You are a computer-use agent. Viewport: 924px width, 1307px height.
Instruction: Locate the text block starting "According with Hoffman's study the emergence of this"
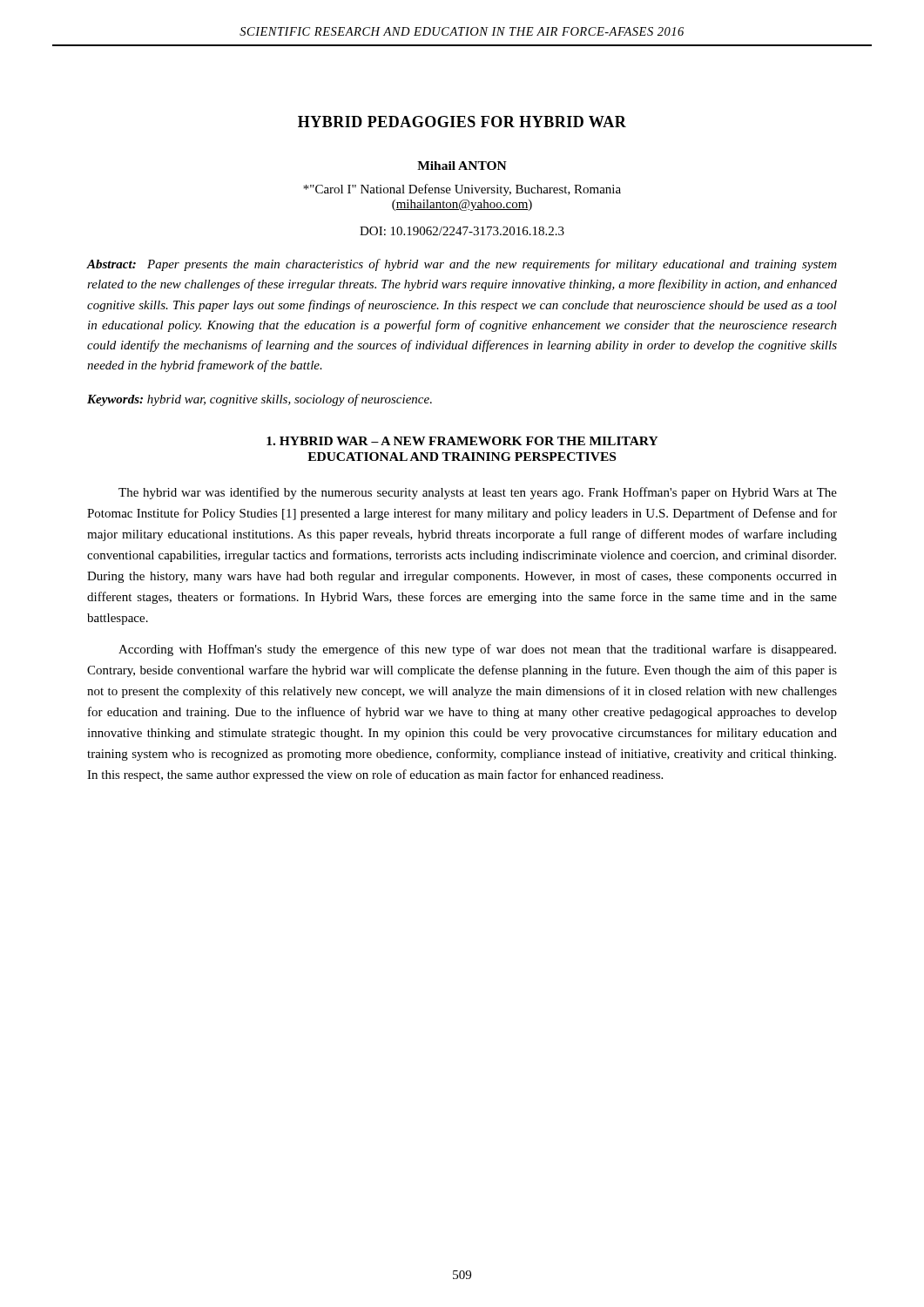pos(462,711)
